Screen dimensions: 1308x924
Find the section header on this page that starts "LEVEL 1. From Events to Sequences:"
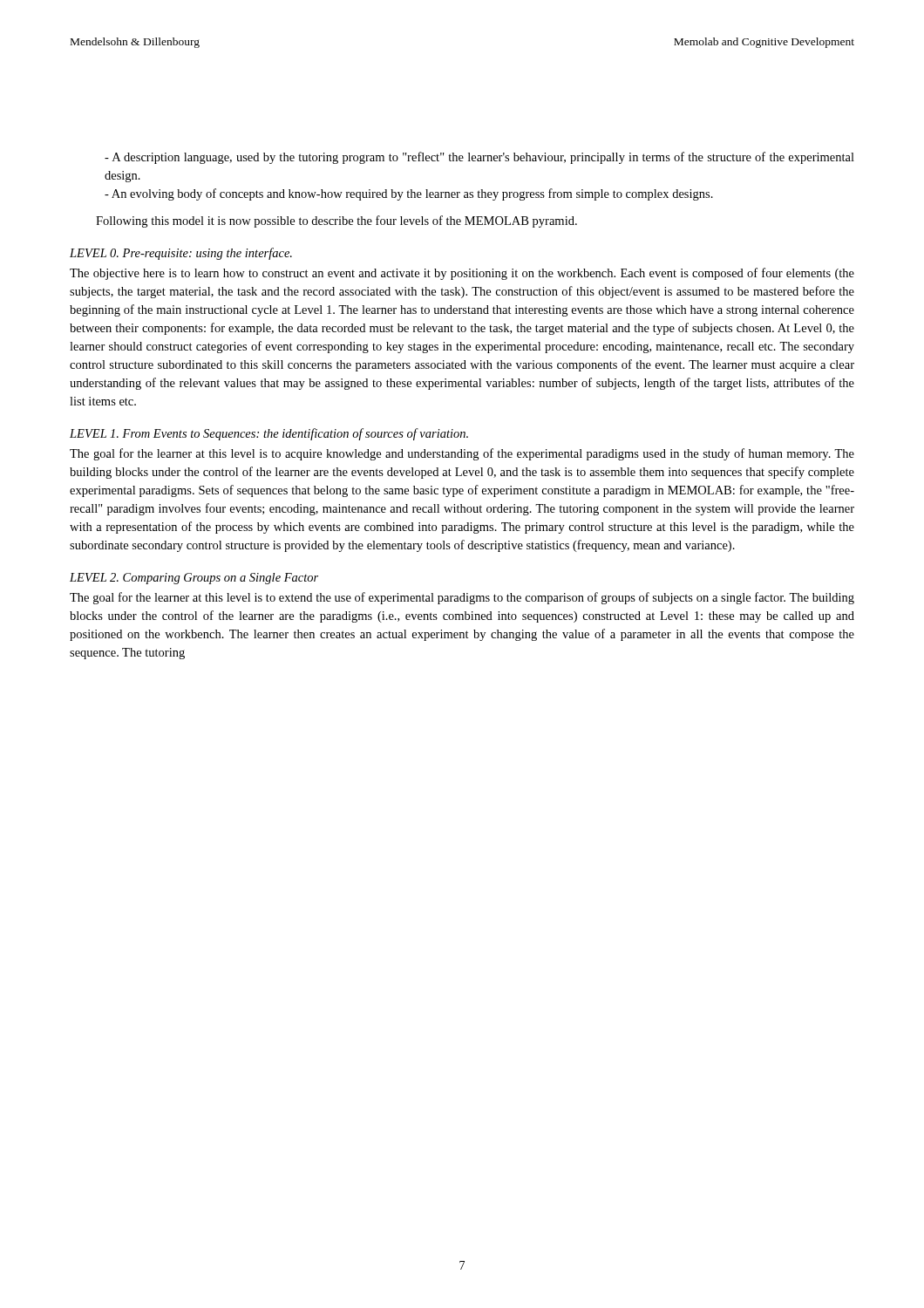click(269, 434)
